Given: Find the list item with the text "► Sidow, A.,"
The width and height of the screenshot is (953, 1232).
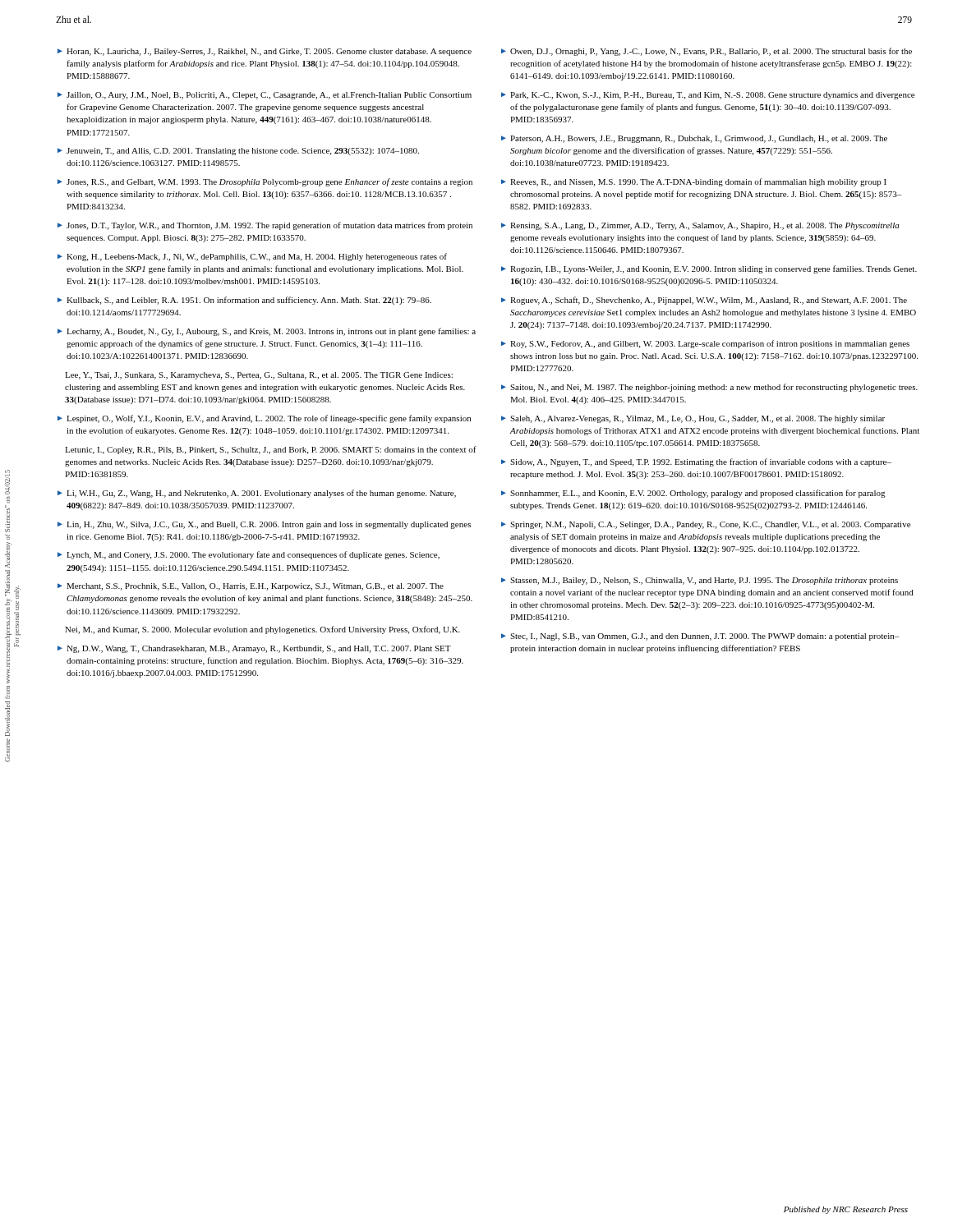Looking at the screenshot, I should pyautogui.click(x=710, y=468).
